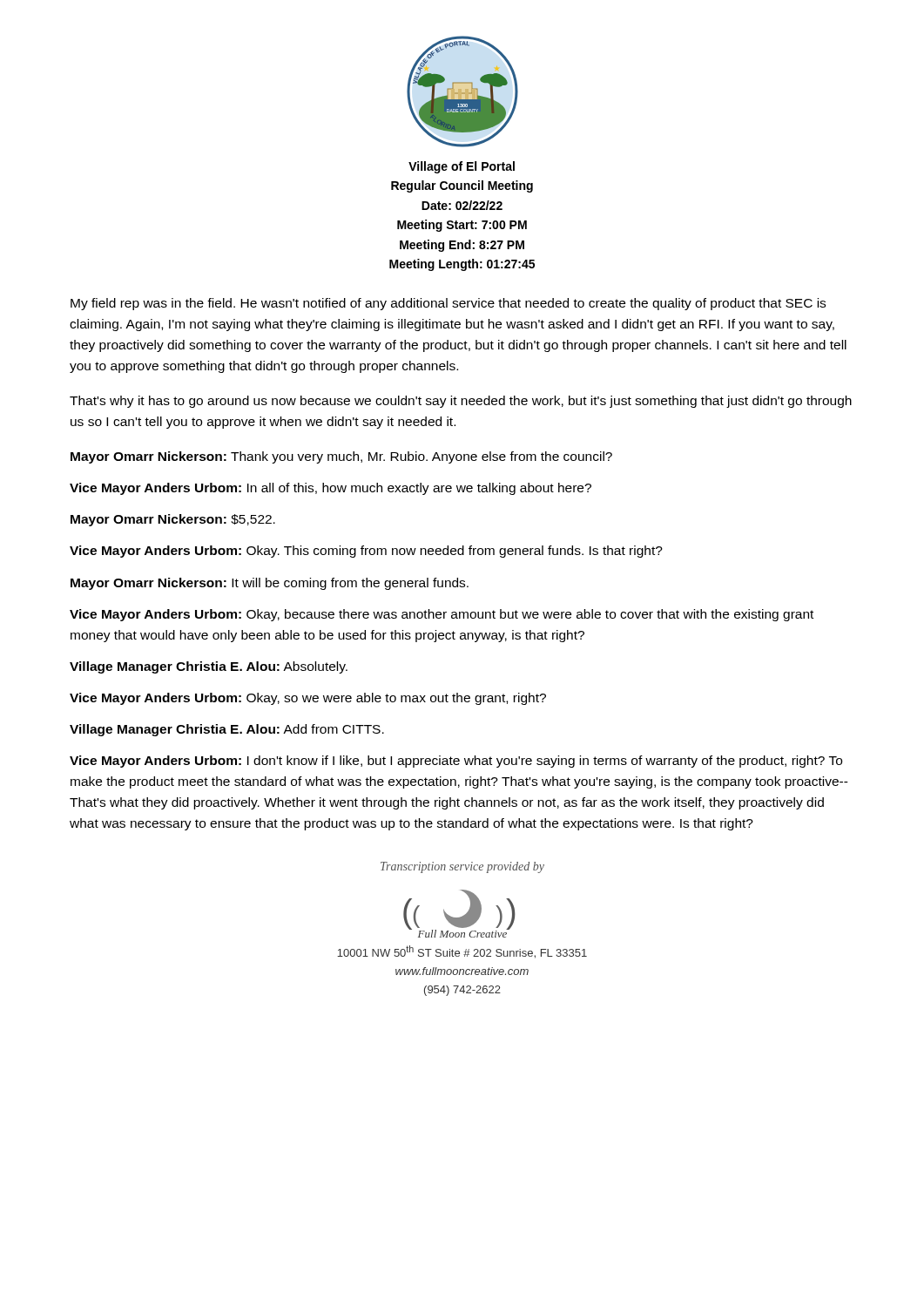Point to the passage starting "Transcription service provided by"
The image size is (924, 1307).
pyautogui.click(x=462, y=866)
